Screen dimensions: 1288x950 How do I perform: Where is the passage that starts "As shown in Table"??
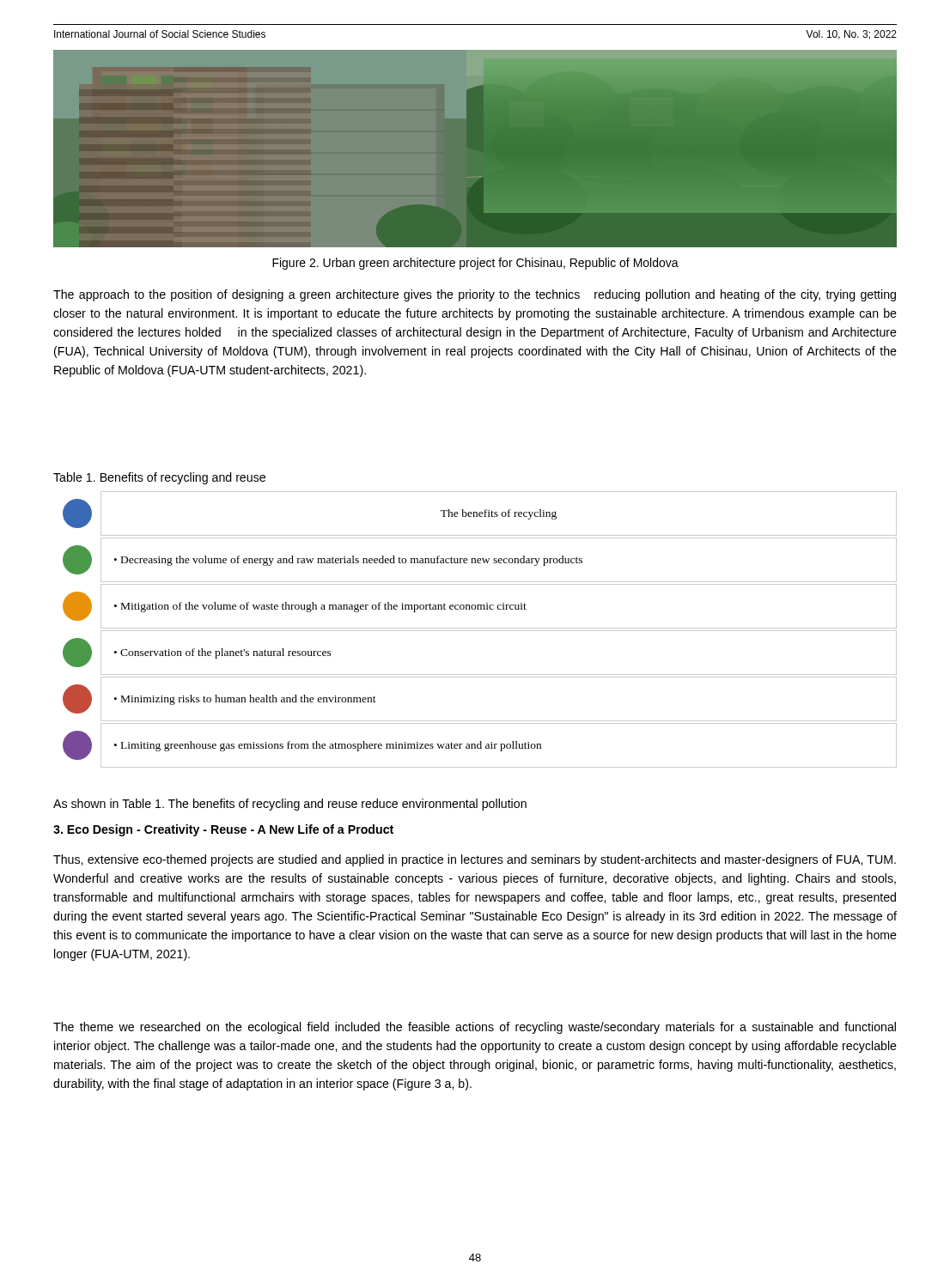(290, 804)
